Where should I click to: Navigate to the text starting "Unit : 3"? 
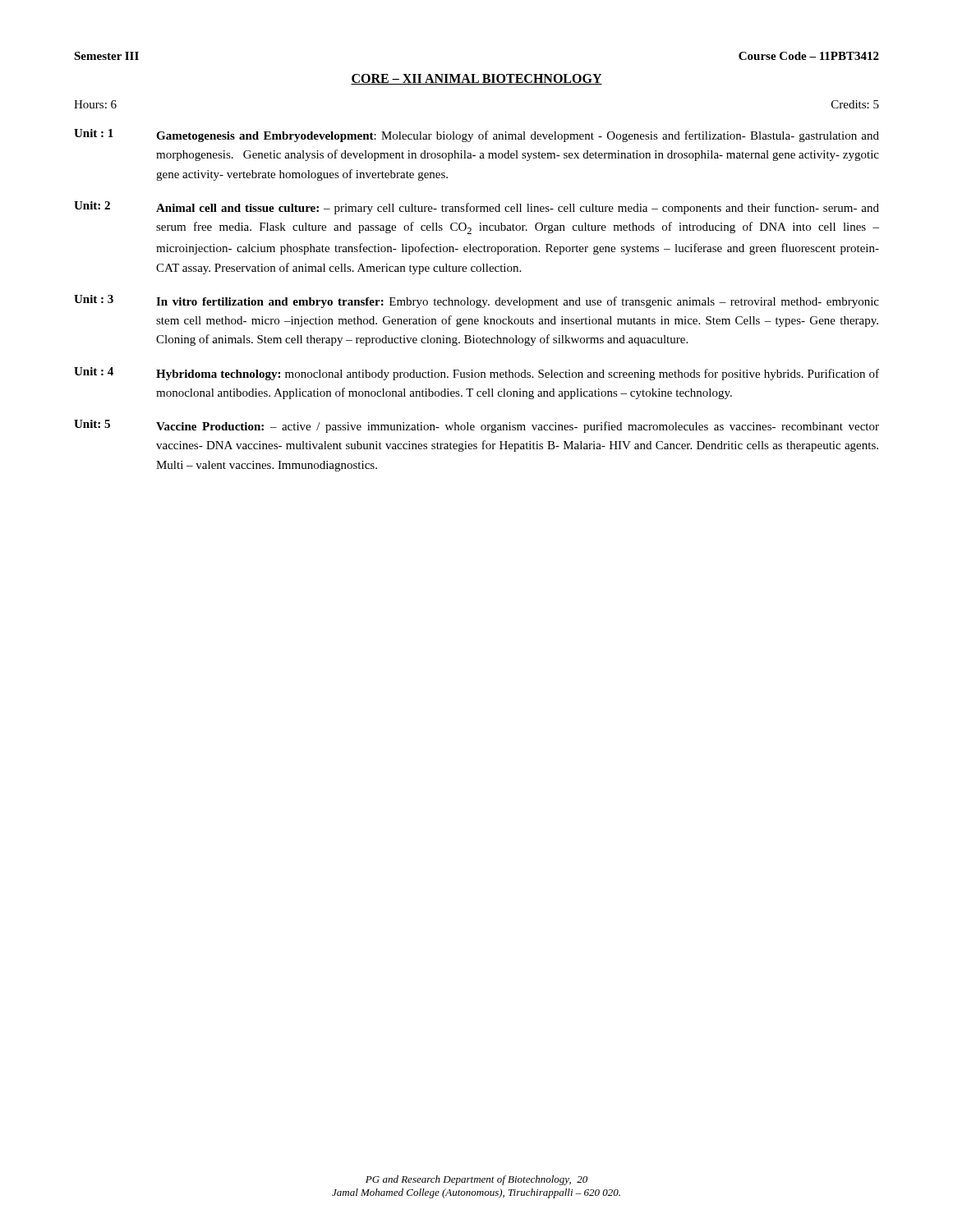pos(94,299)
